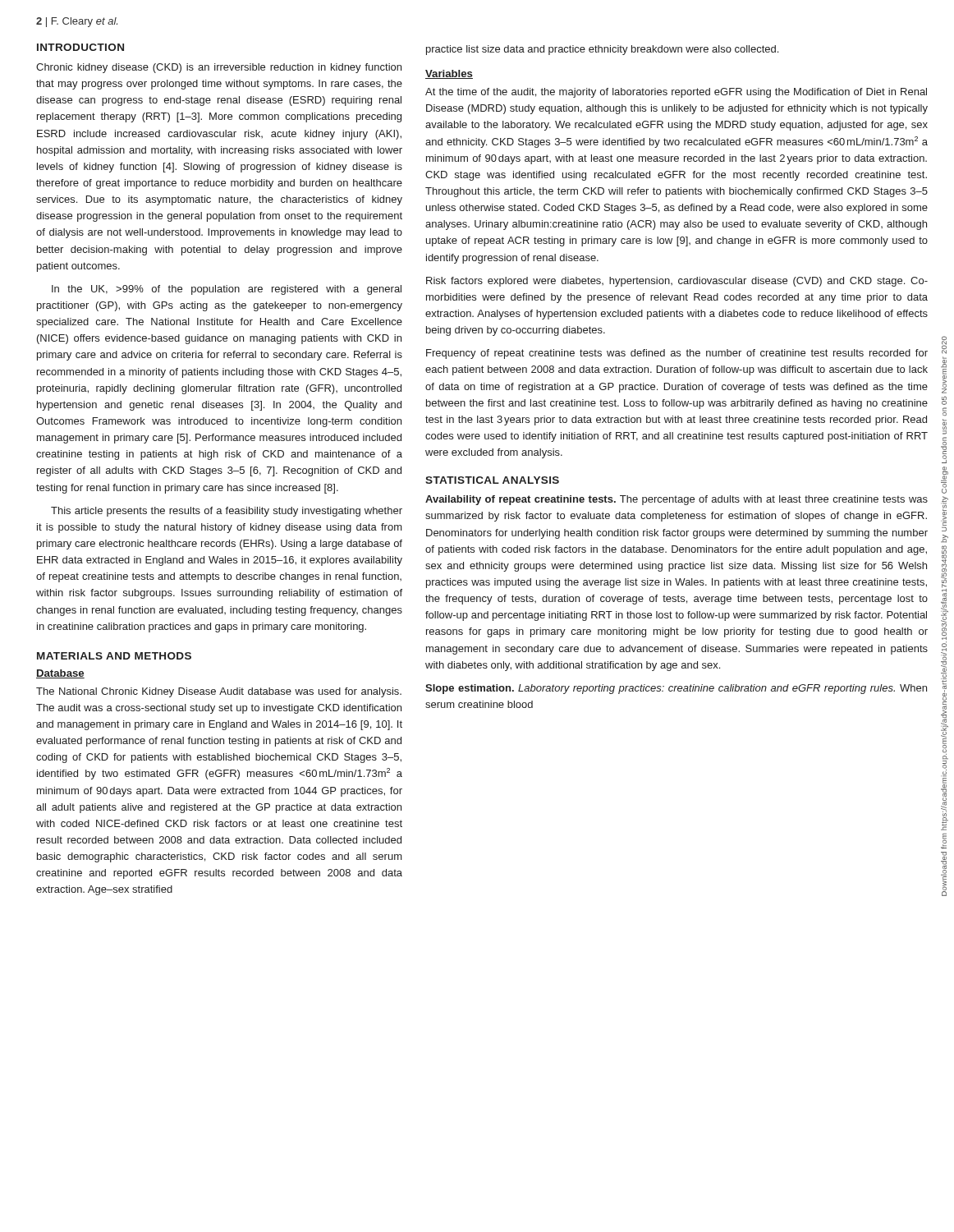Click the passage that begins "This article presents the results"
The width and height of the screenshot is (954, 1232).
point(219,569)
